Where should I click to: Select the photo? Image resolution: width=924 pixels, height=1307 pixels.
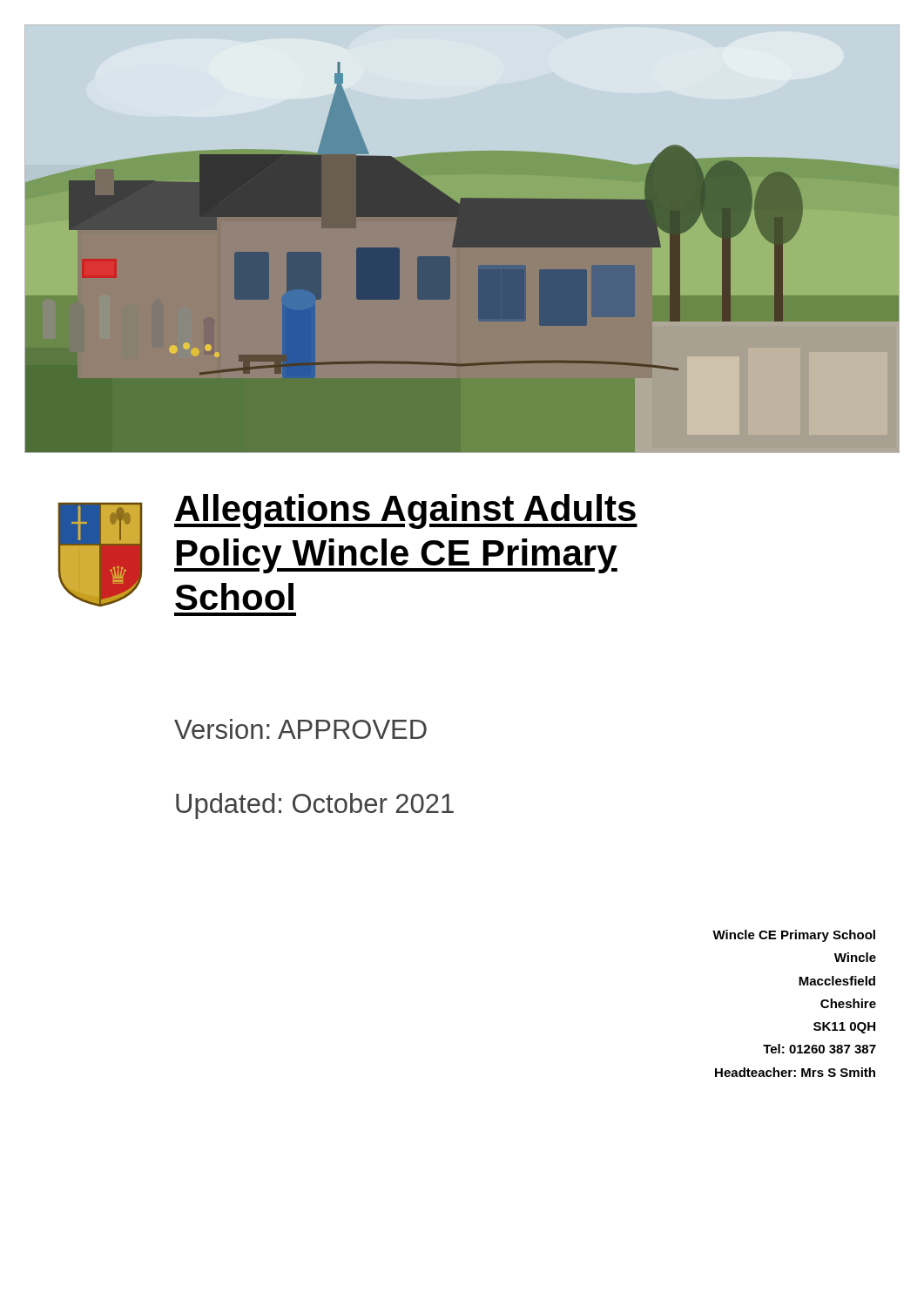[x=462, y=239]
